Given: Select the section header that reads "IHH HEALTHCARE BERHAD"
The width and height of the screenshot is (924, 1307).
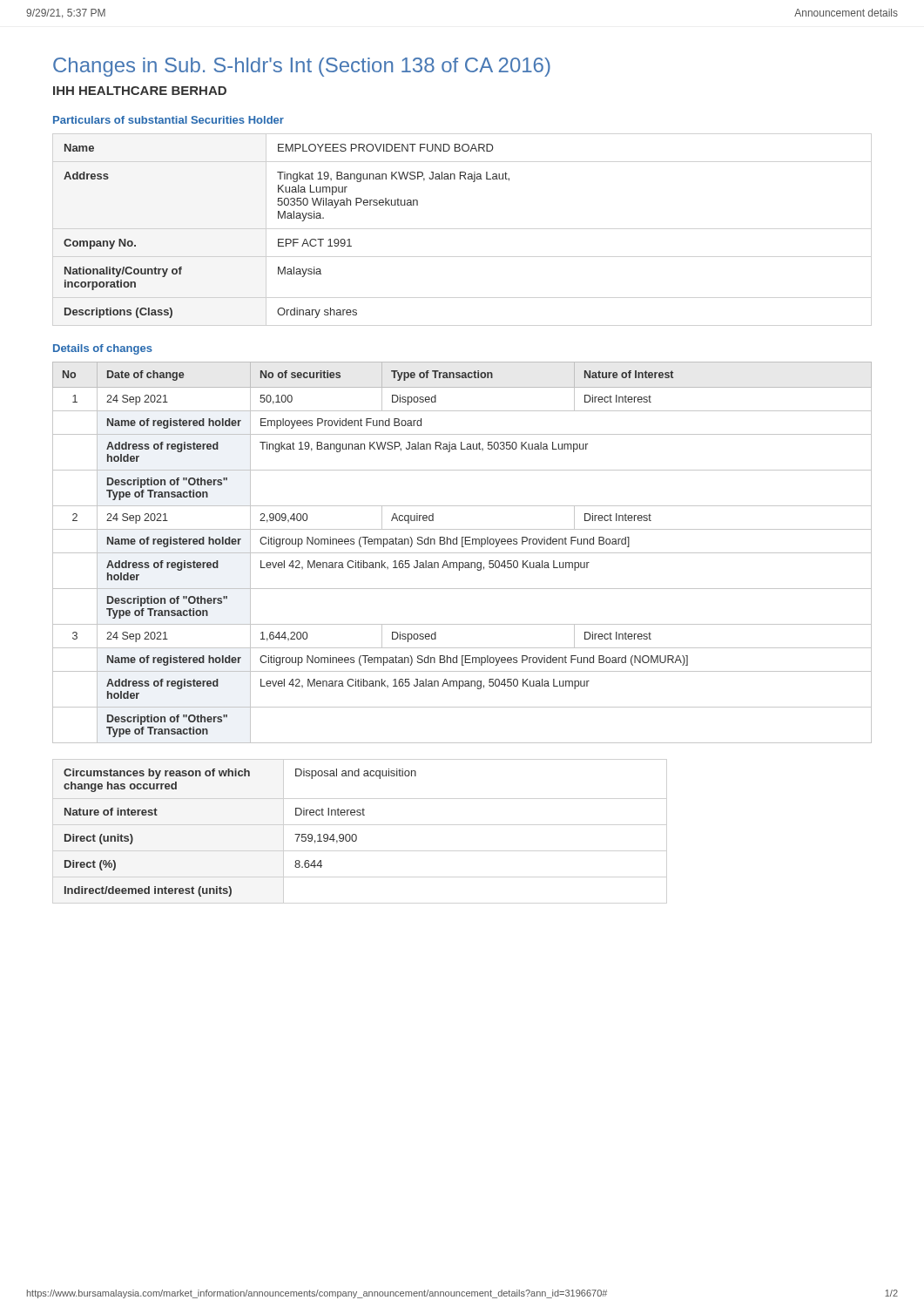Looking at the screenshot, I should [x=140, y=90].
